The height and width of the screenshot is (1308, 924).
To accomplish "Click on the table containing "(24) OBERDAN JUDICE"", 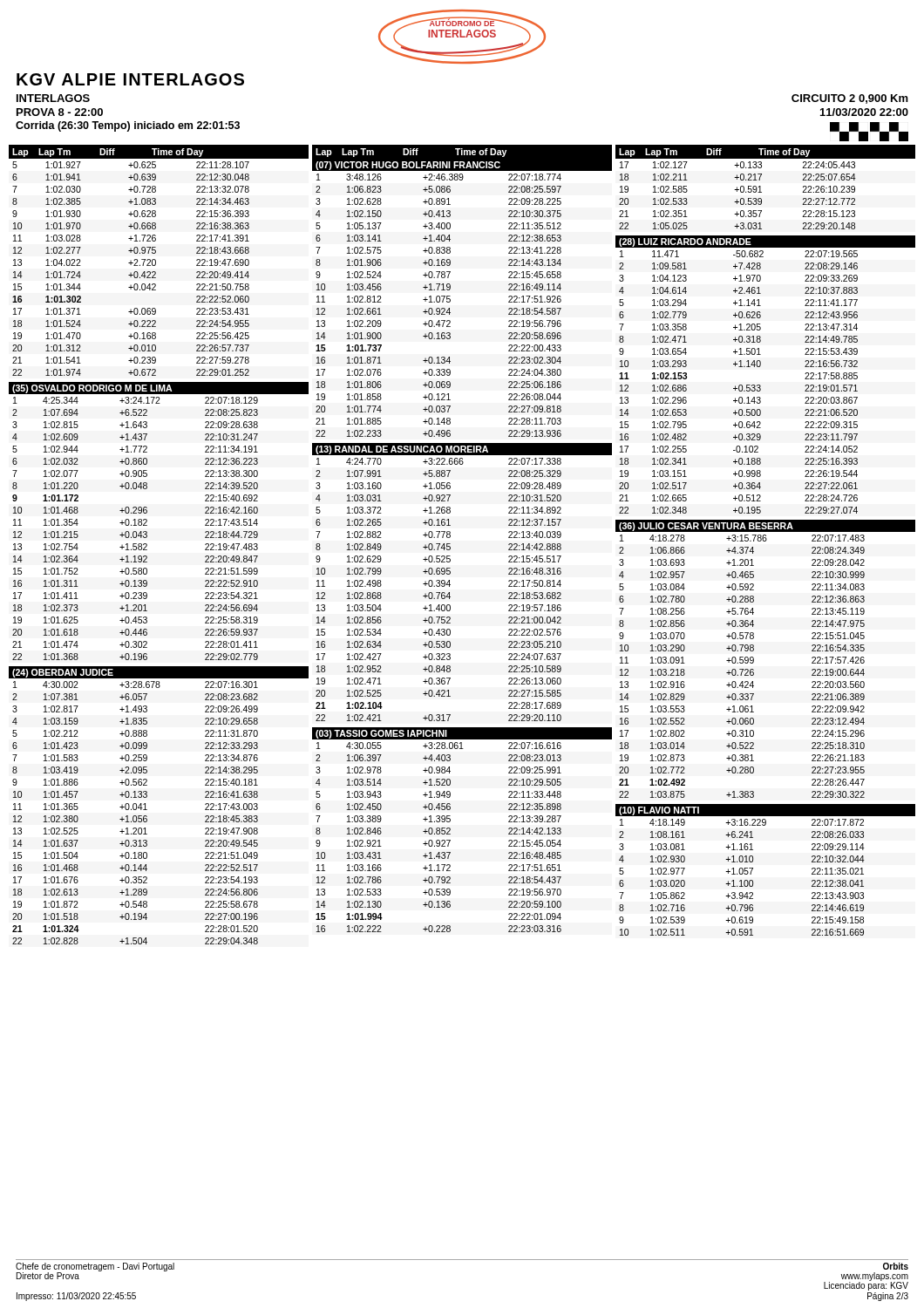I will [159, 807].
